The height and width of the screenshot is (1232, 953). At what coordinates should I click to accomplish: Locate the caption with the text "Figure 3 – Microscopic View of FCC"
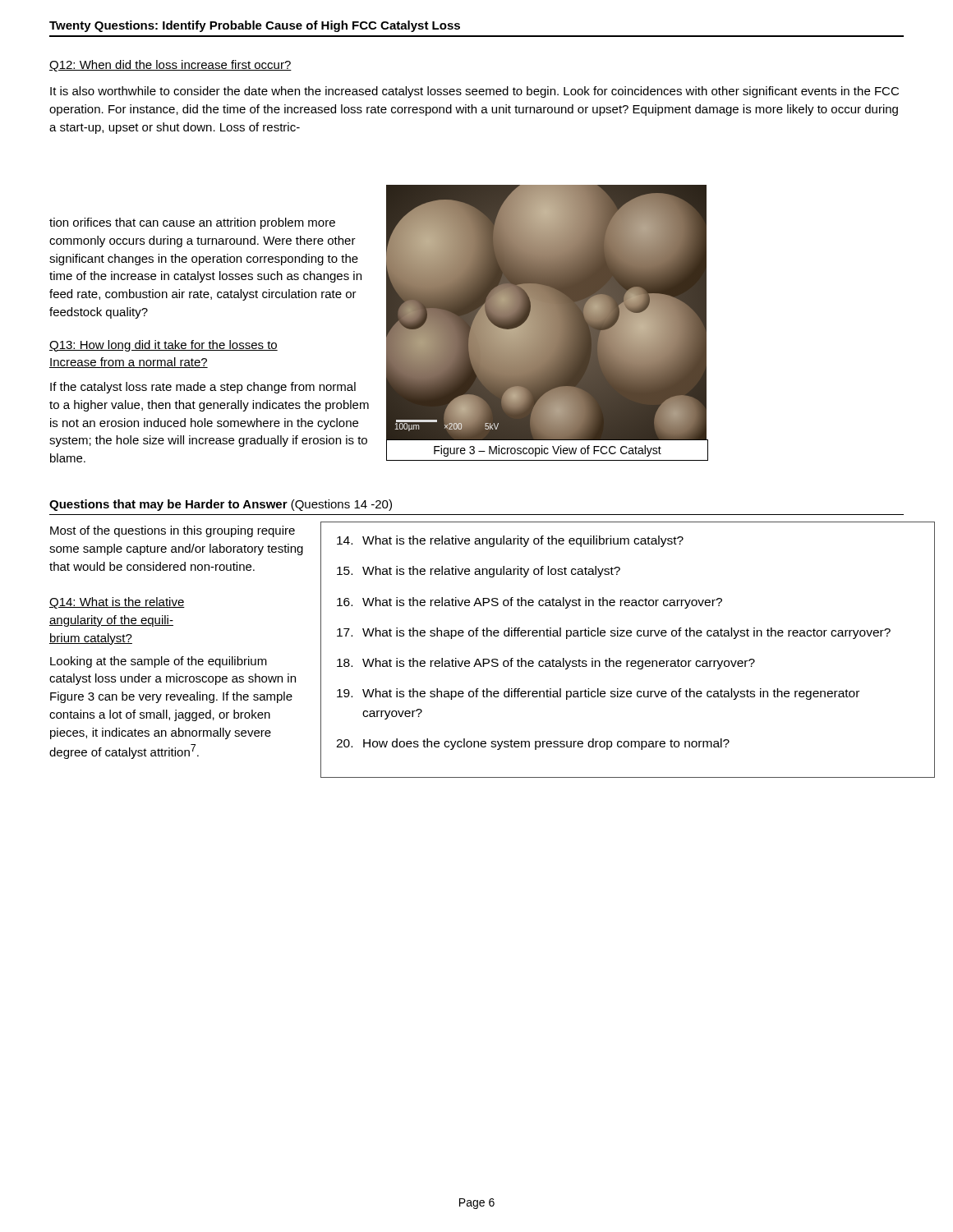pyautogui.click(x=547, y=450)
